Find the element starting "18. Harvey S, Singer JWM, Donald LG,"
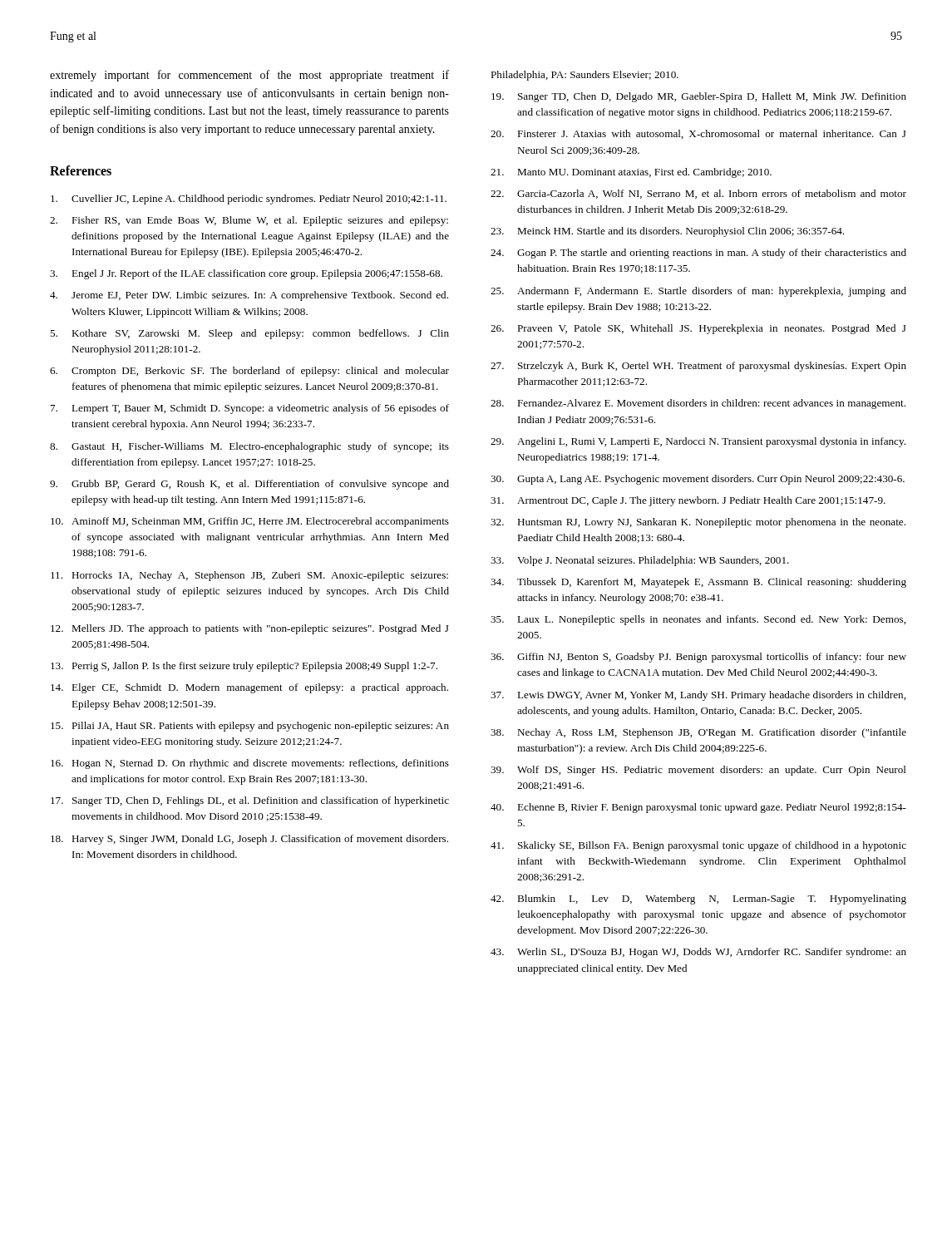The image size is (952, 1247). point(249,846)
